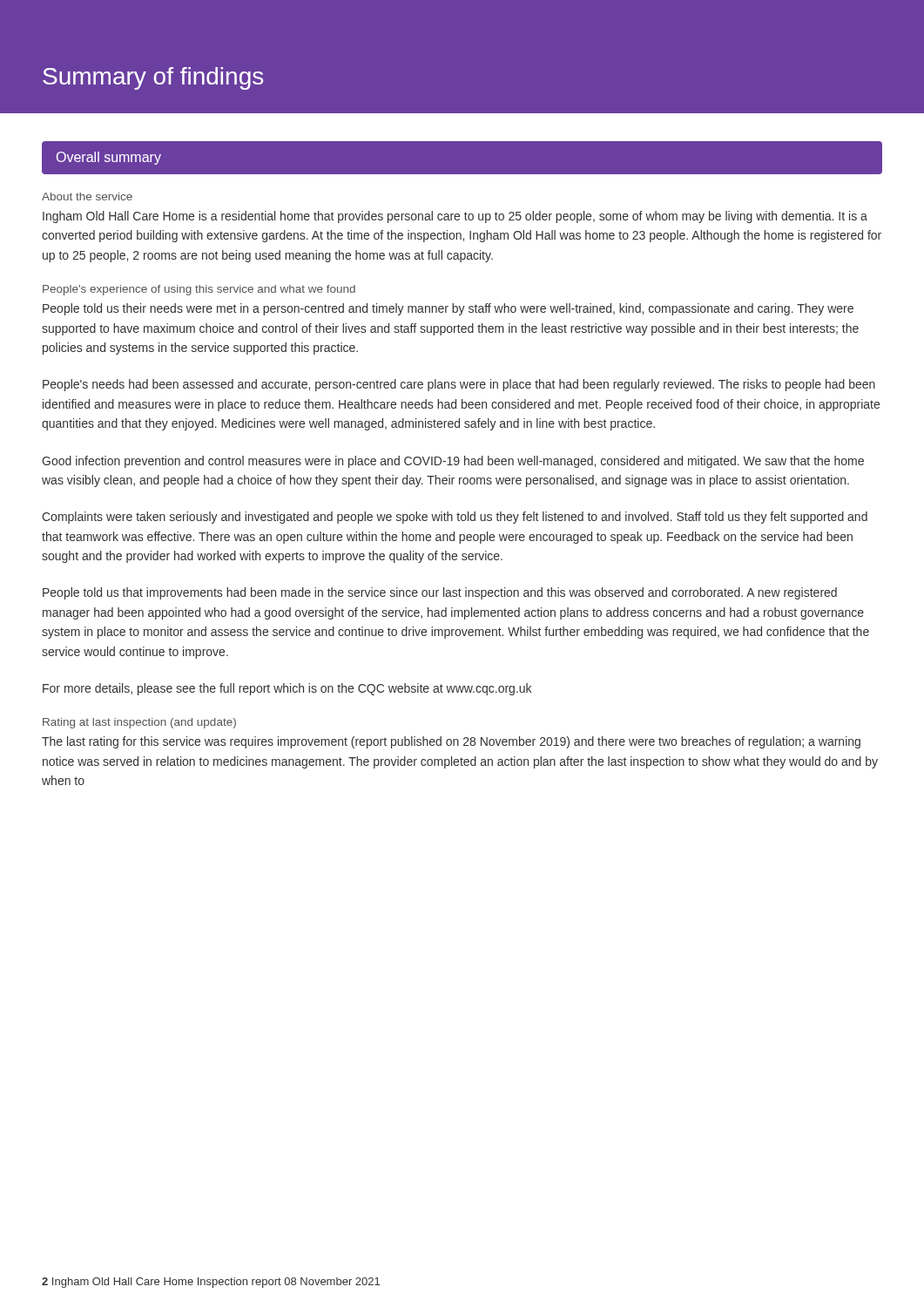This screenshot has width=924, height=1307.
Task: Find the section header with the text "About the service"
Action: [87, 196]
